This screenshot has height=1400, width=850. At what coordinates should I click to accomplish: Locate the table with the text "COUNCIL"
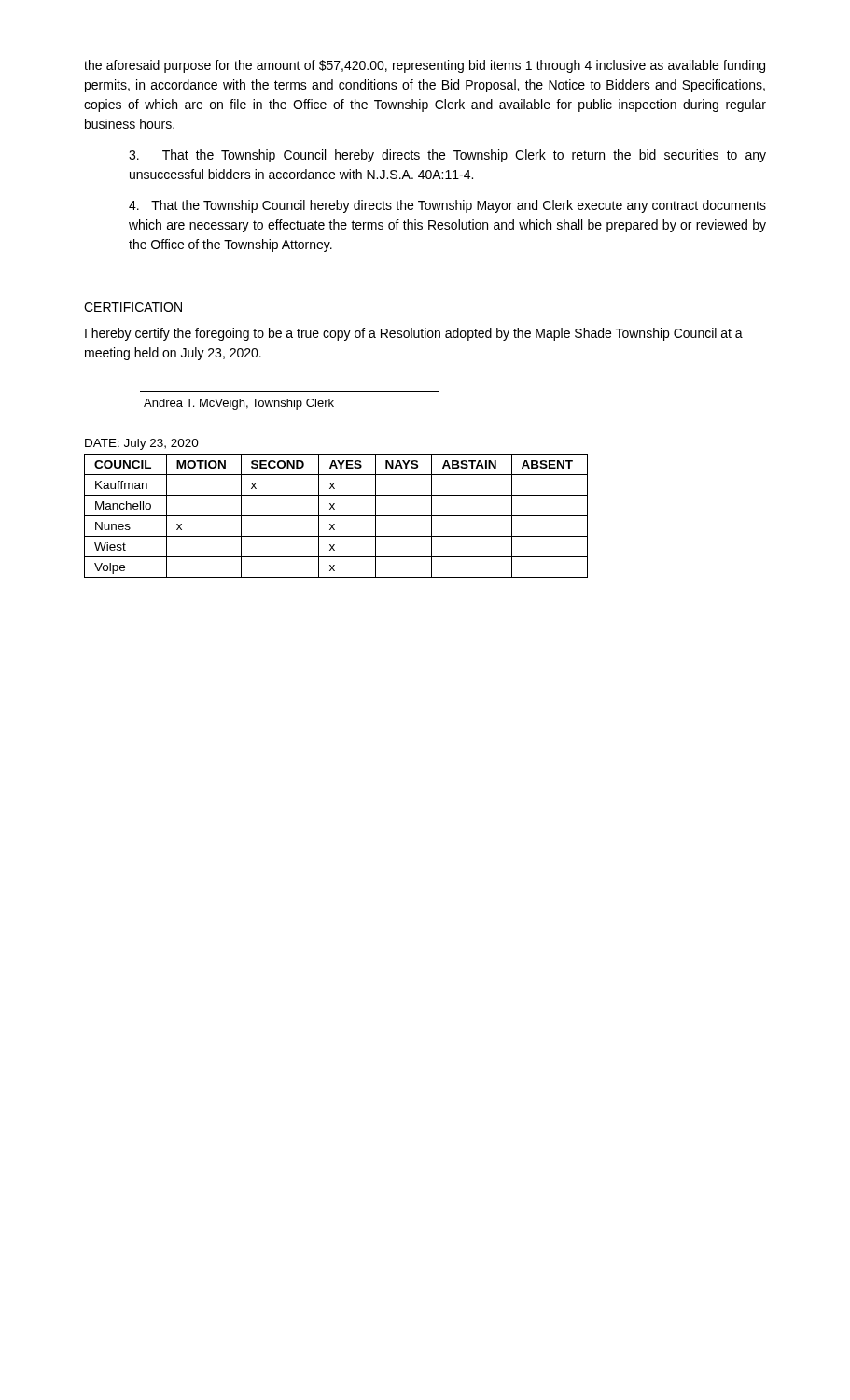coord(425,516)
